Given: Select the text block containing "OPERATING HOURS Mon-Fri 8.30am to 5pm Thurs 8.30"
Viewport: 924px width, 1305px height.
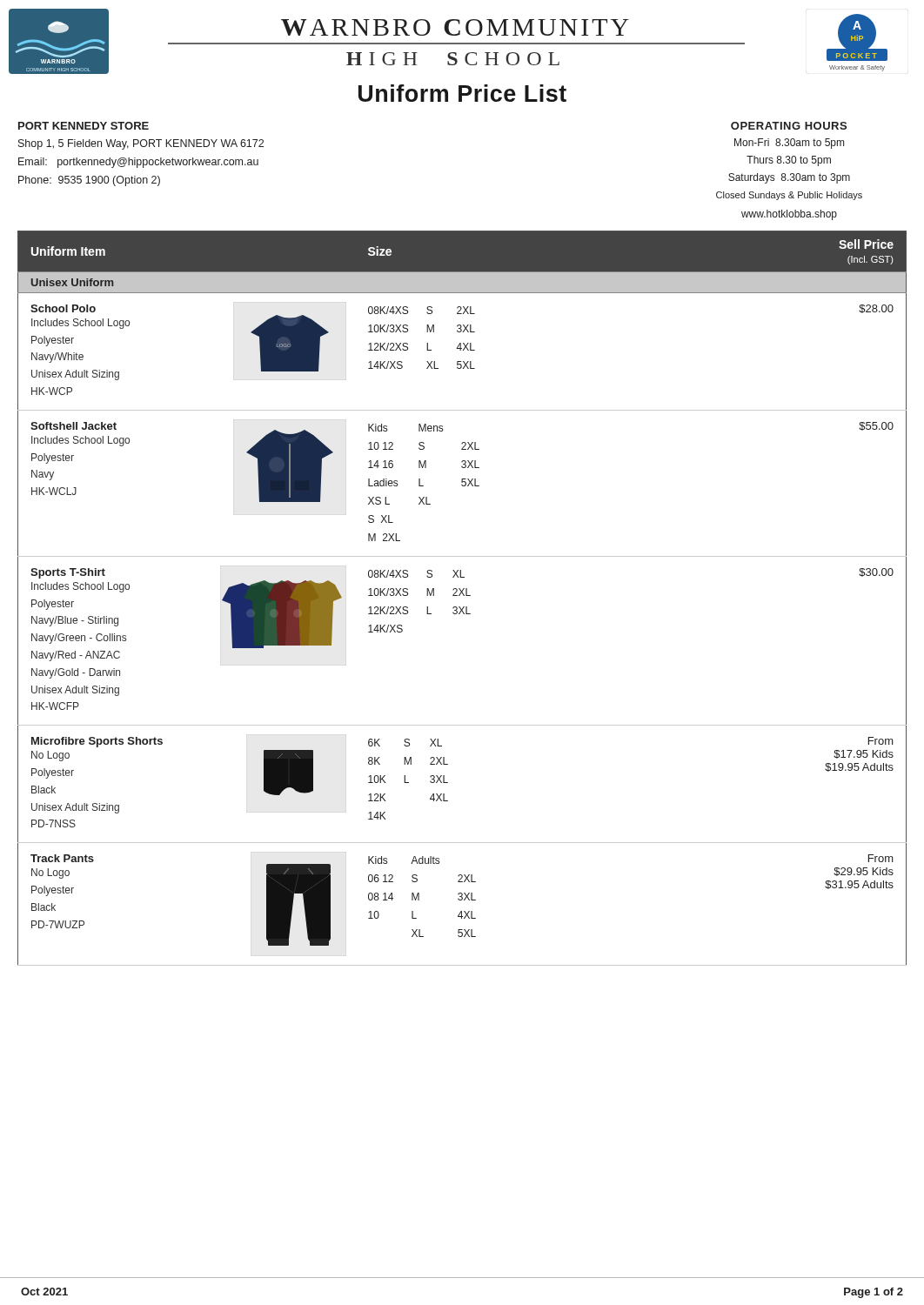Looking at the screenshot, I should tap(789, 170).
